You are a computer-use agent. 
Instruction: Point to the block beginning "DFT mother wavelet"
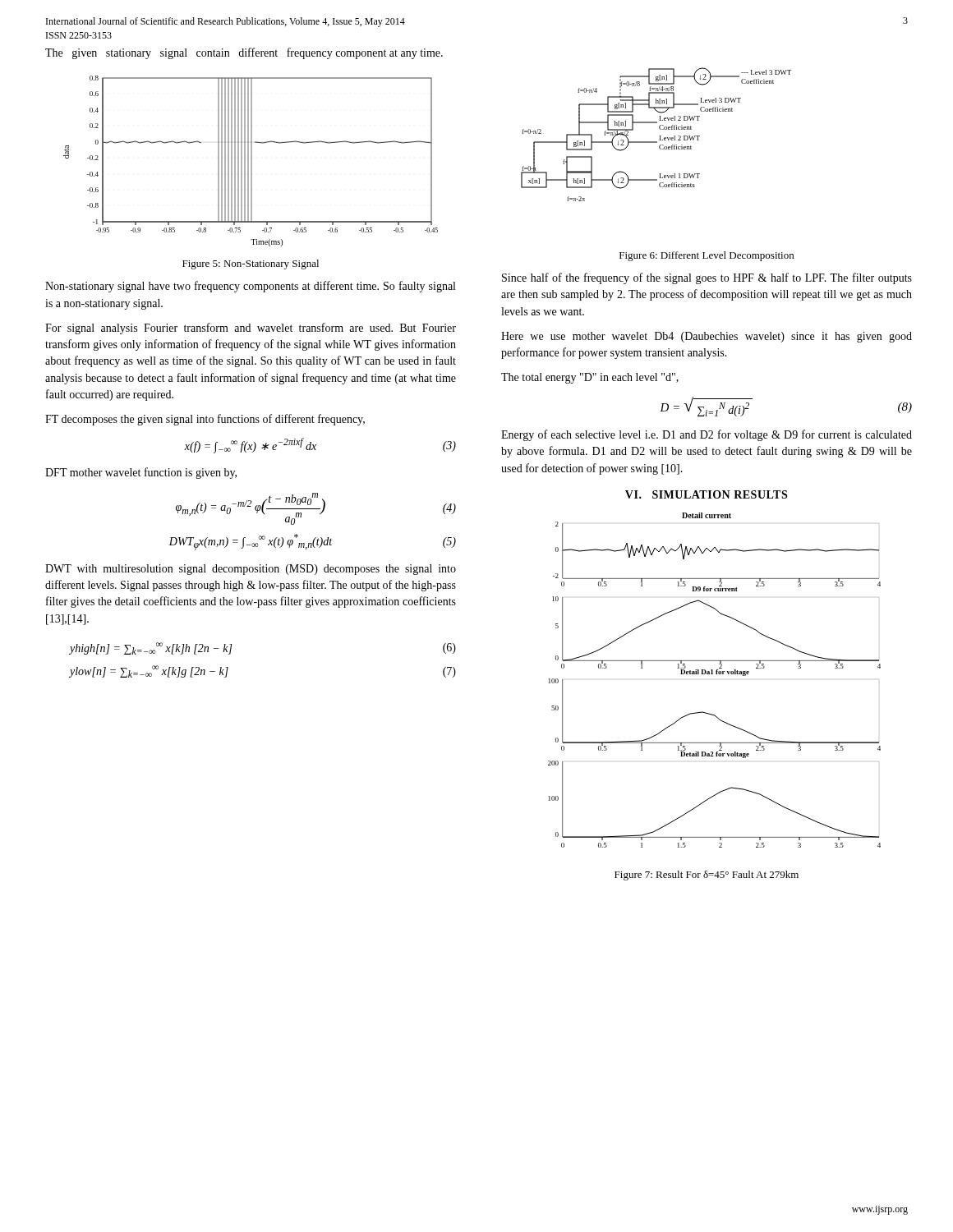[x=141, y=473]
